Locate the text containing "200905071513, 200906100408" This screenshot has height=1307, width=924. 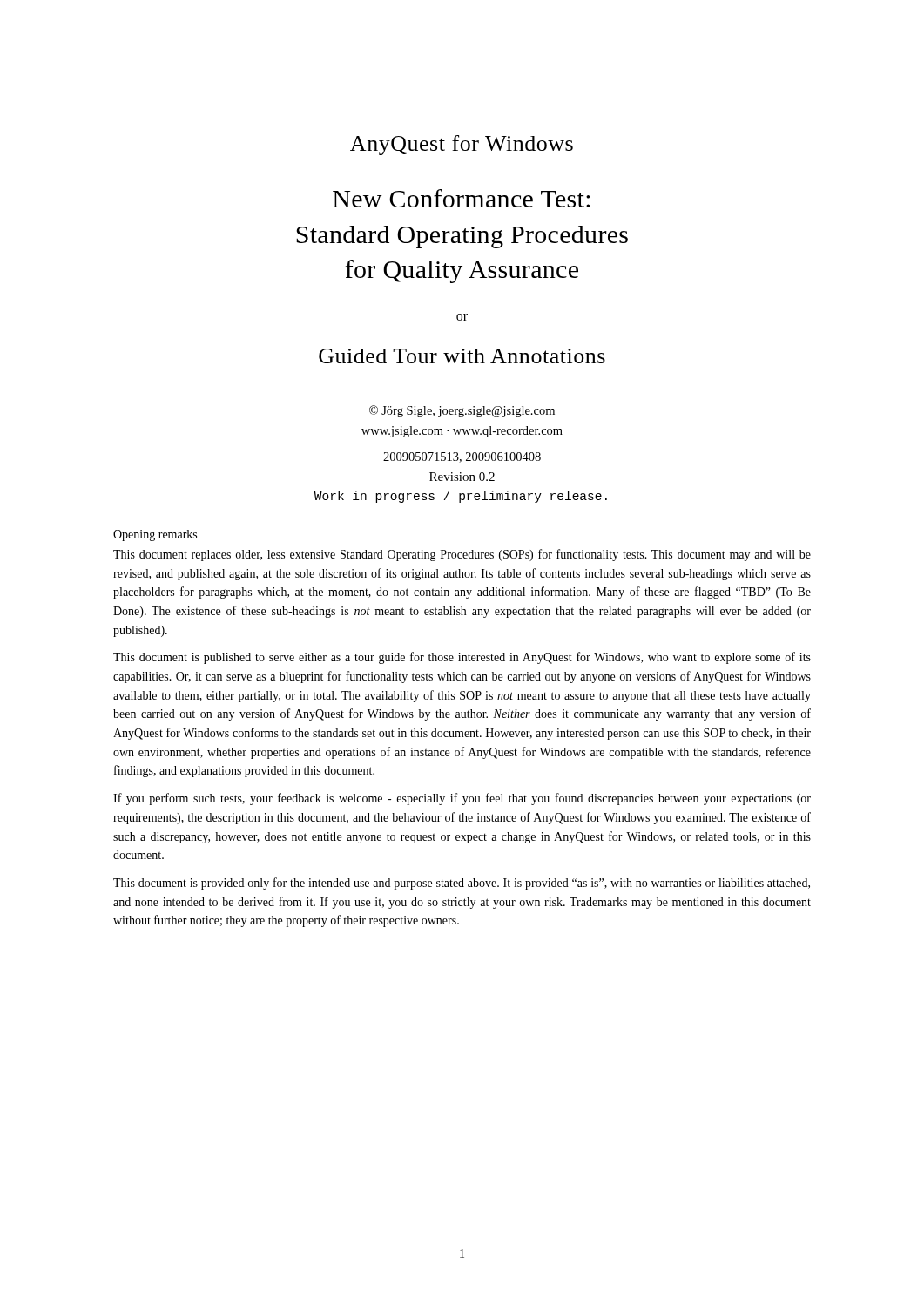click(462, 456)
